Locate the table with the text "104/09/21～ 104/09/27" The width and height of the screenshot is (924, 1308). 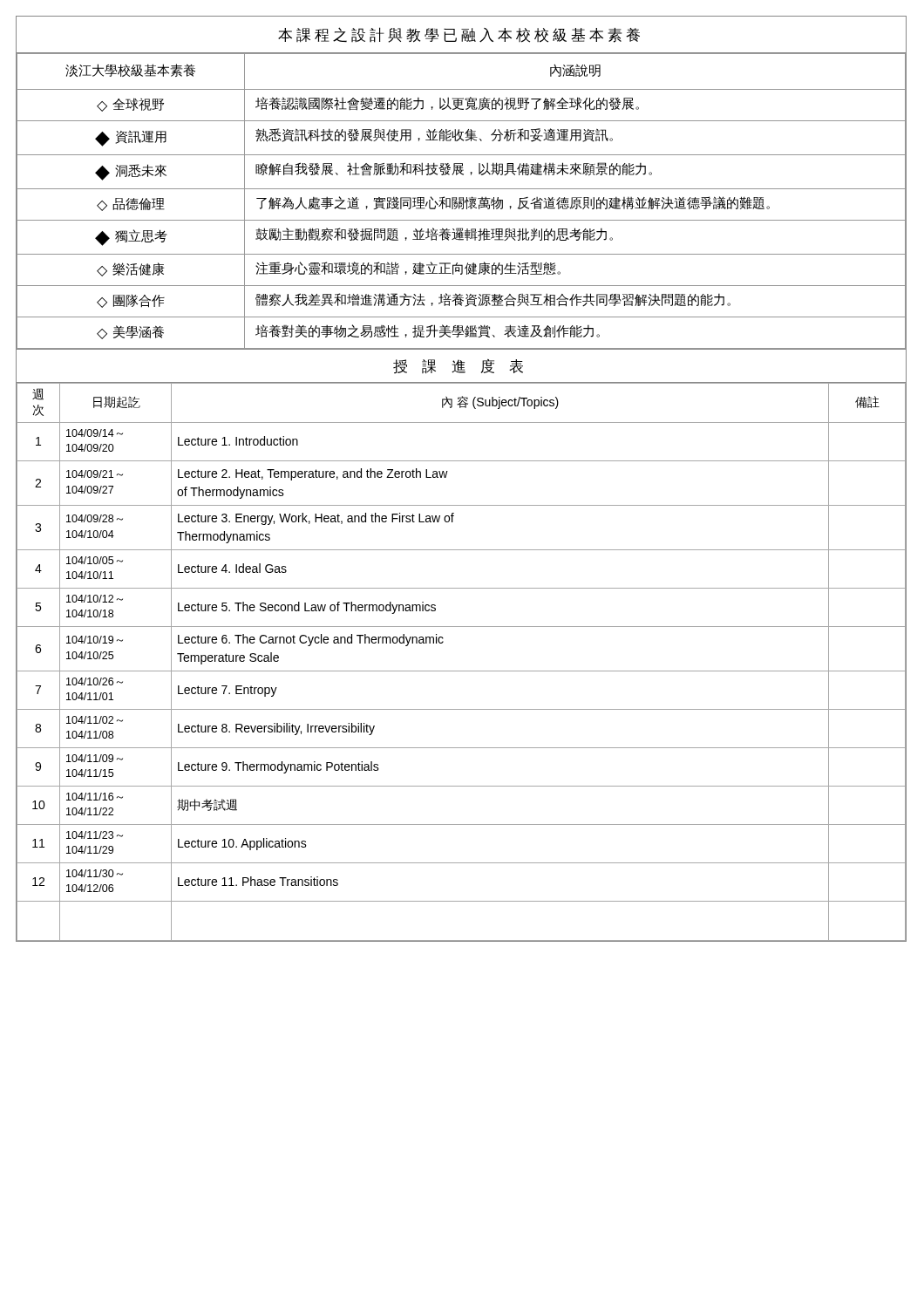[x=461, y=661]
